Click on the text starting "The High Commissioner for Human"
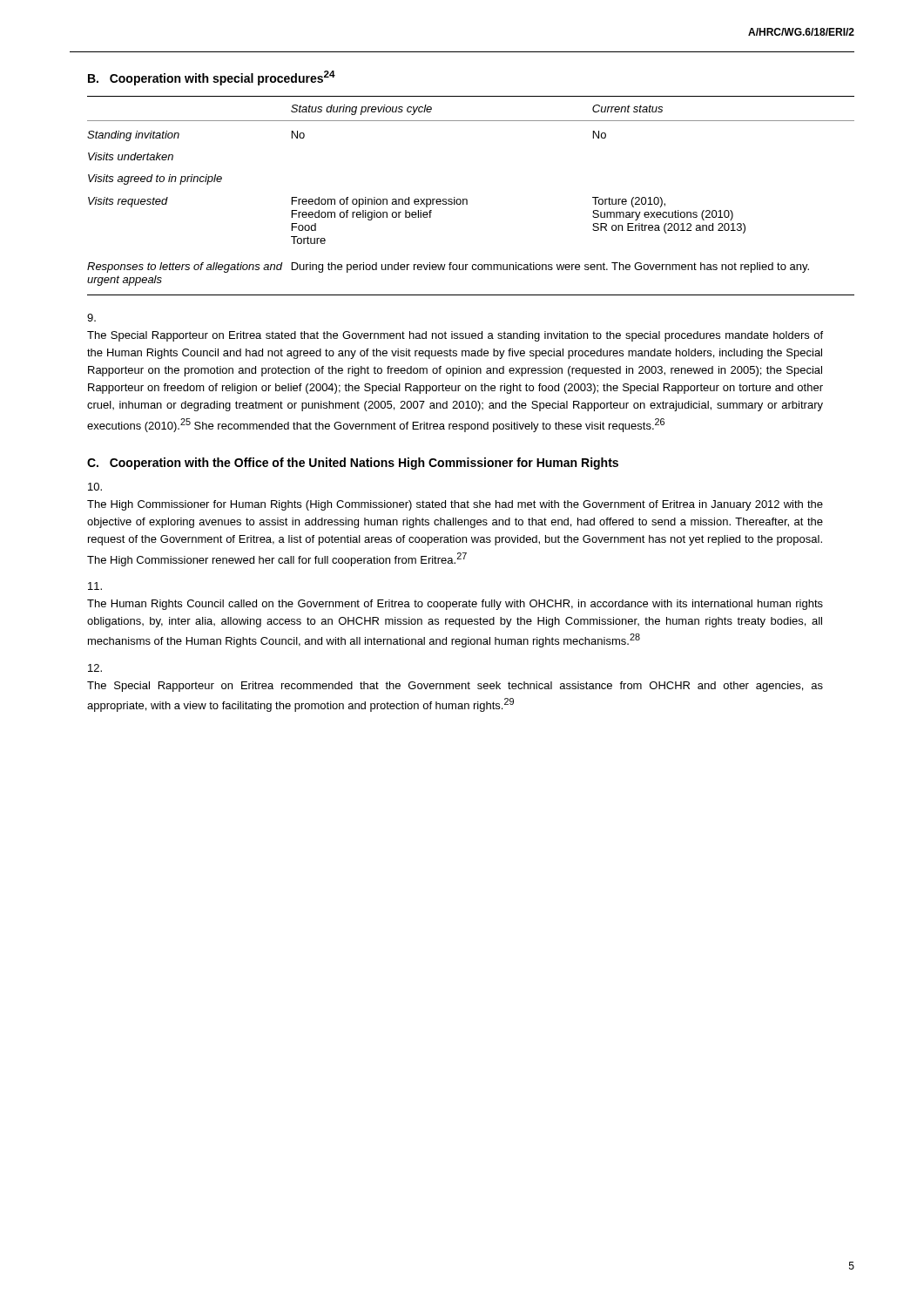The height and width of the screenshot is (1307, 924). (x=455, y=524)
